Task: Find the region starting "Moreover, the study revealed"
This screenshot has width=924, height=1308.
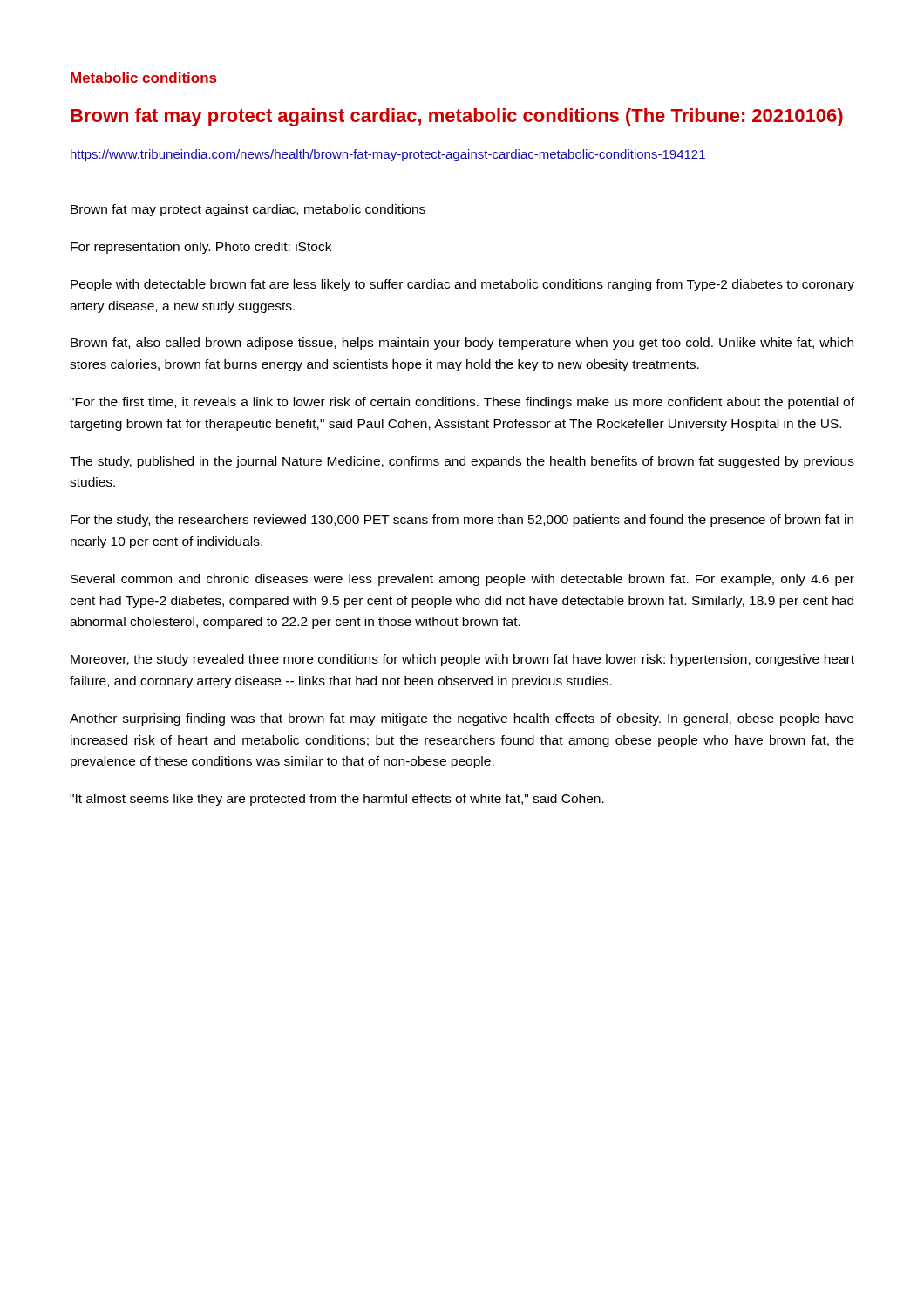Action: tap(462, 670)
